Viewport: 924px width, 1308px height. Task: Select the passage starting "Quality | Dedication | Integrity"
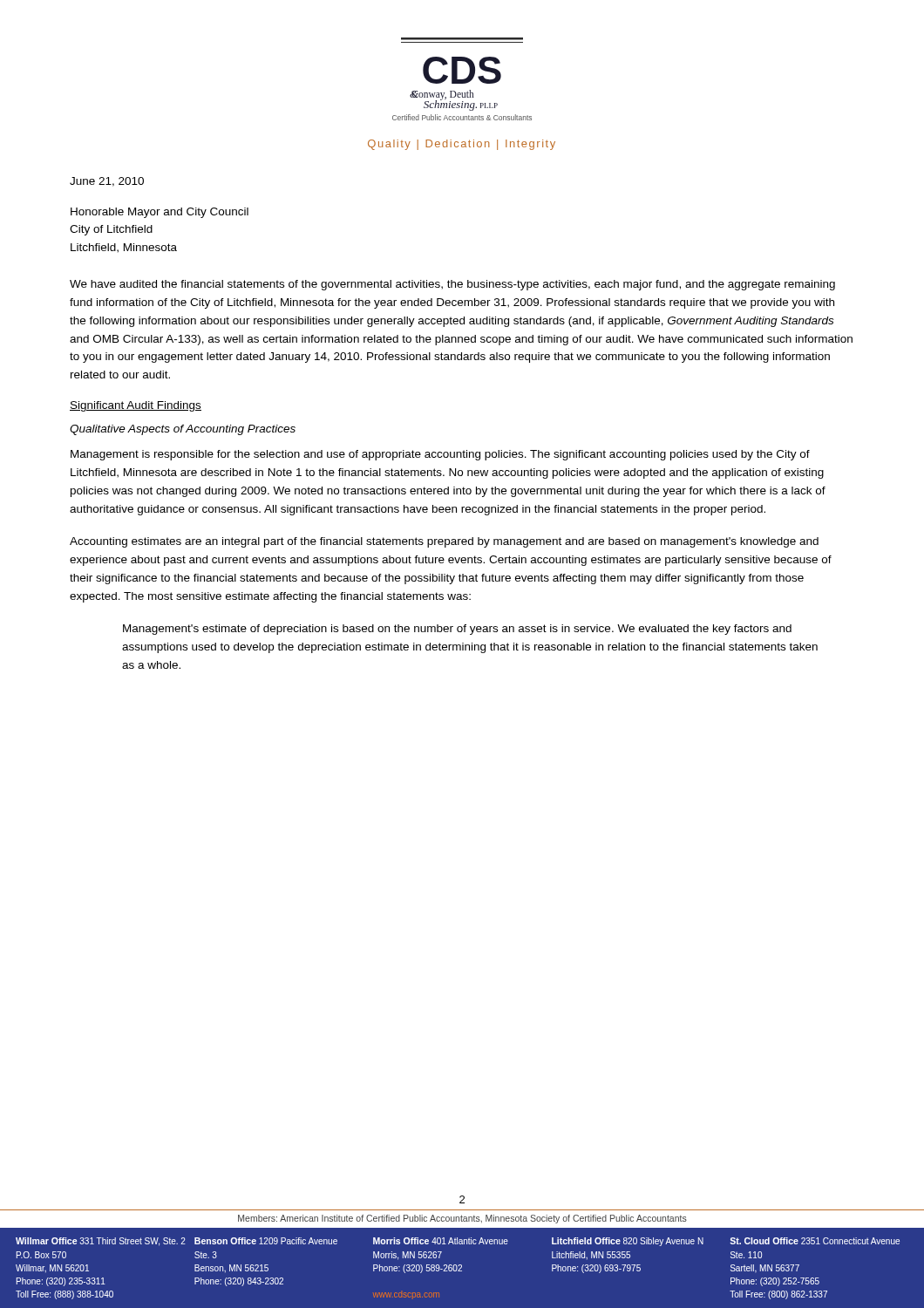tap(462, 143)
